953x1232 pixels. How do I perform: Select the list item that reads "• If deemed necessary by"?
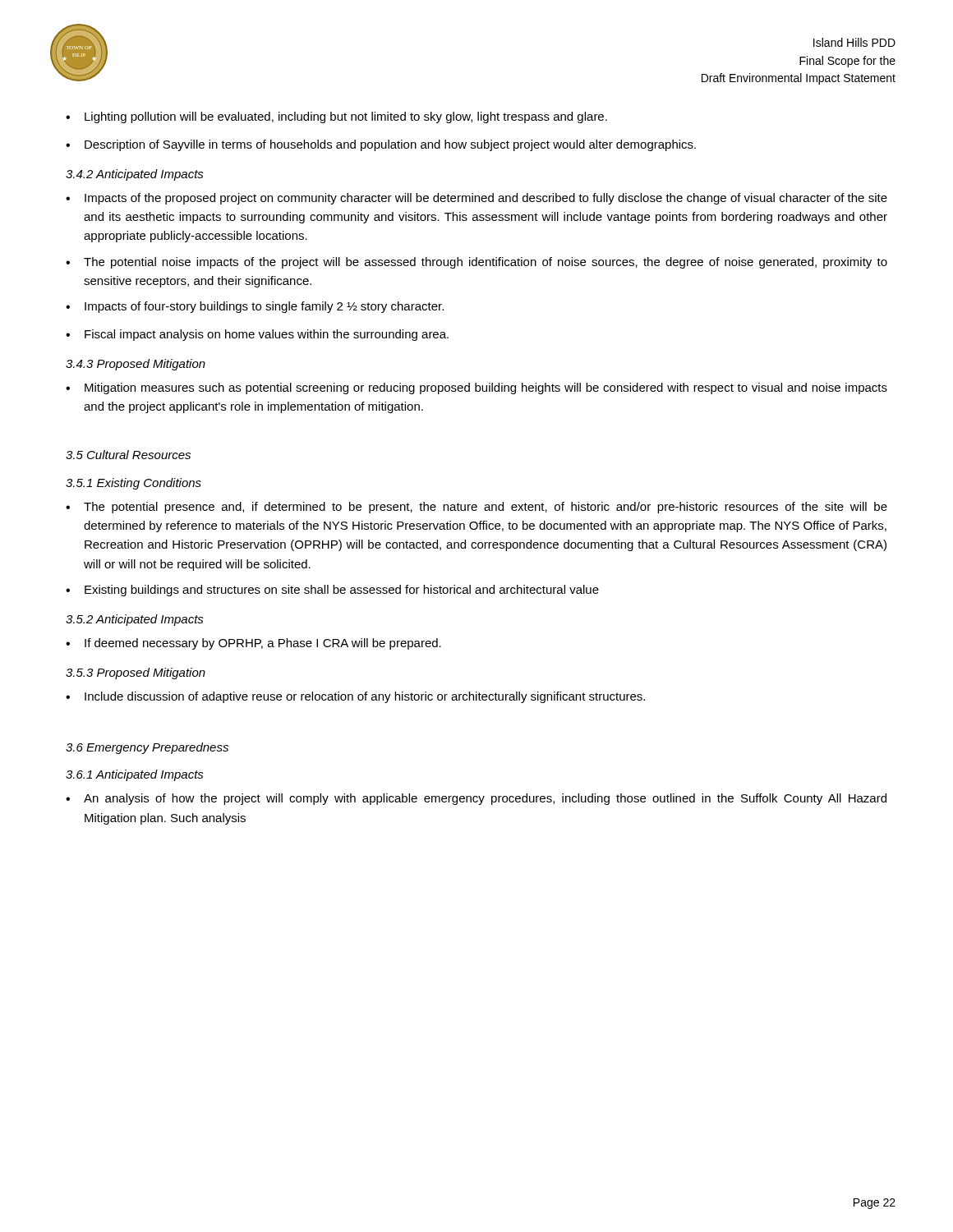(253, 644)
